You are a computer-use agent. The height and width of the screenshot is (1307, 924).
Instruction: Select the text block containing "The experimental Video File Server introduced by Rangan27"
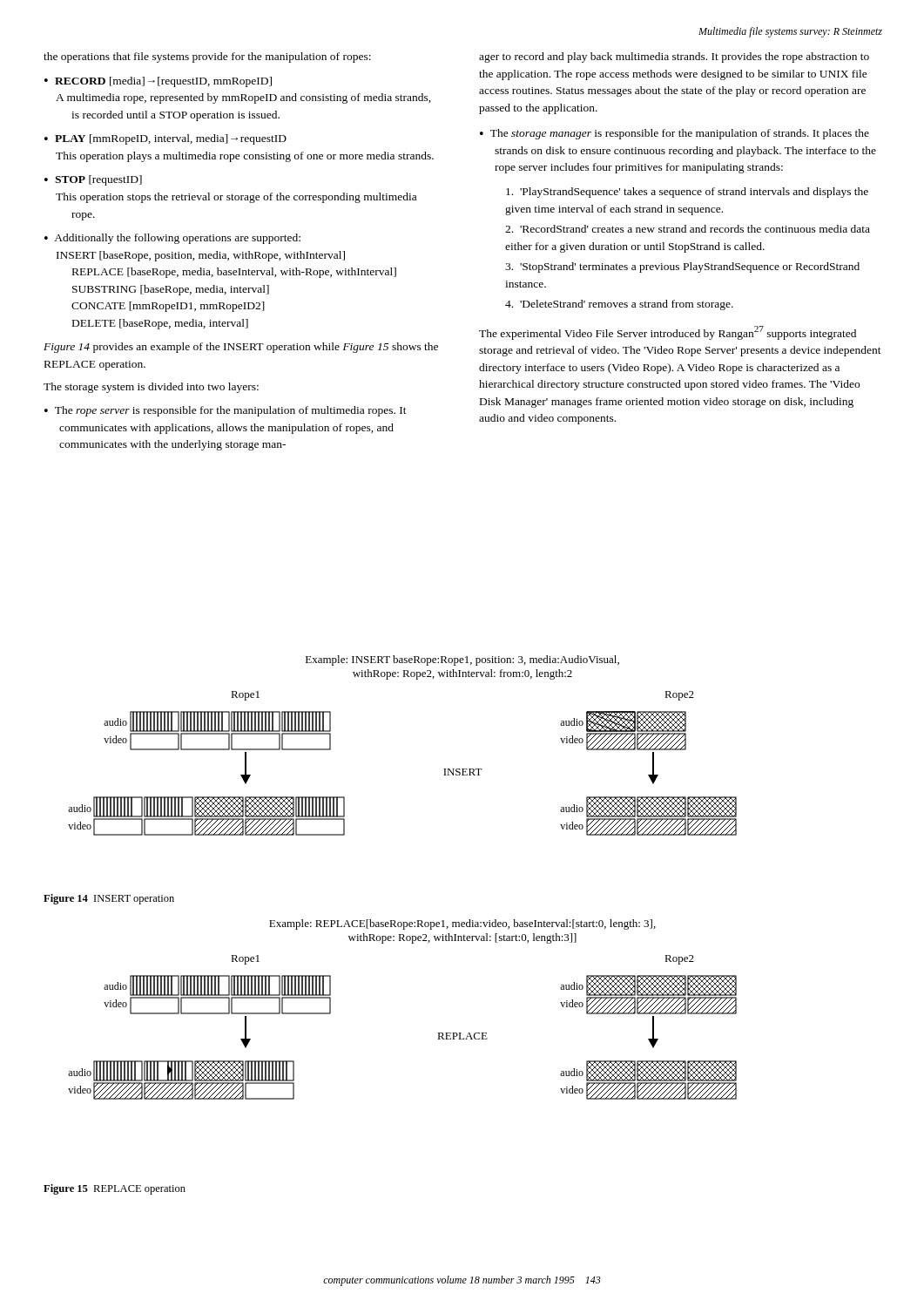tap(680, 374)
